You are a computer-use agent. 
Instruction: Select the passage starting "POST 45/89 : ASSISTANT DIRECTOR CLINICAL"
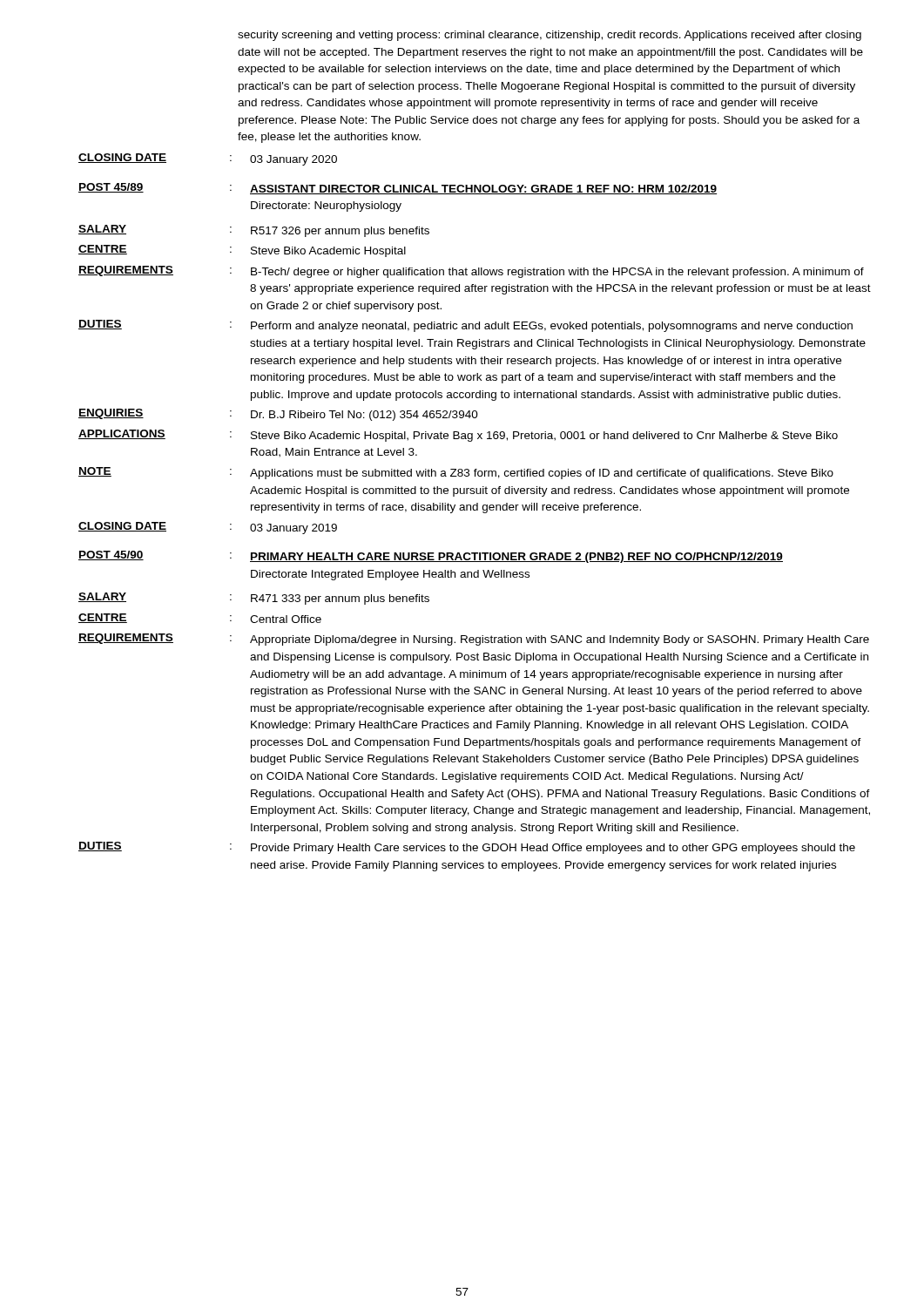475,197
